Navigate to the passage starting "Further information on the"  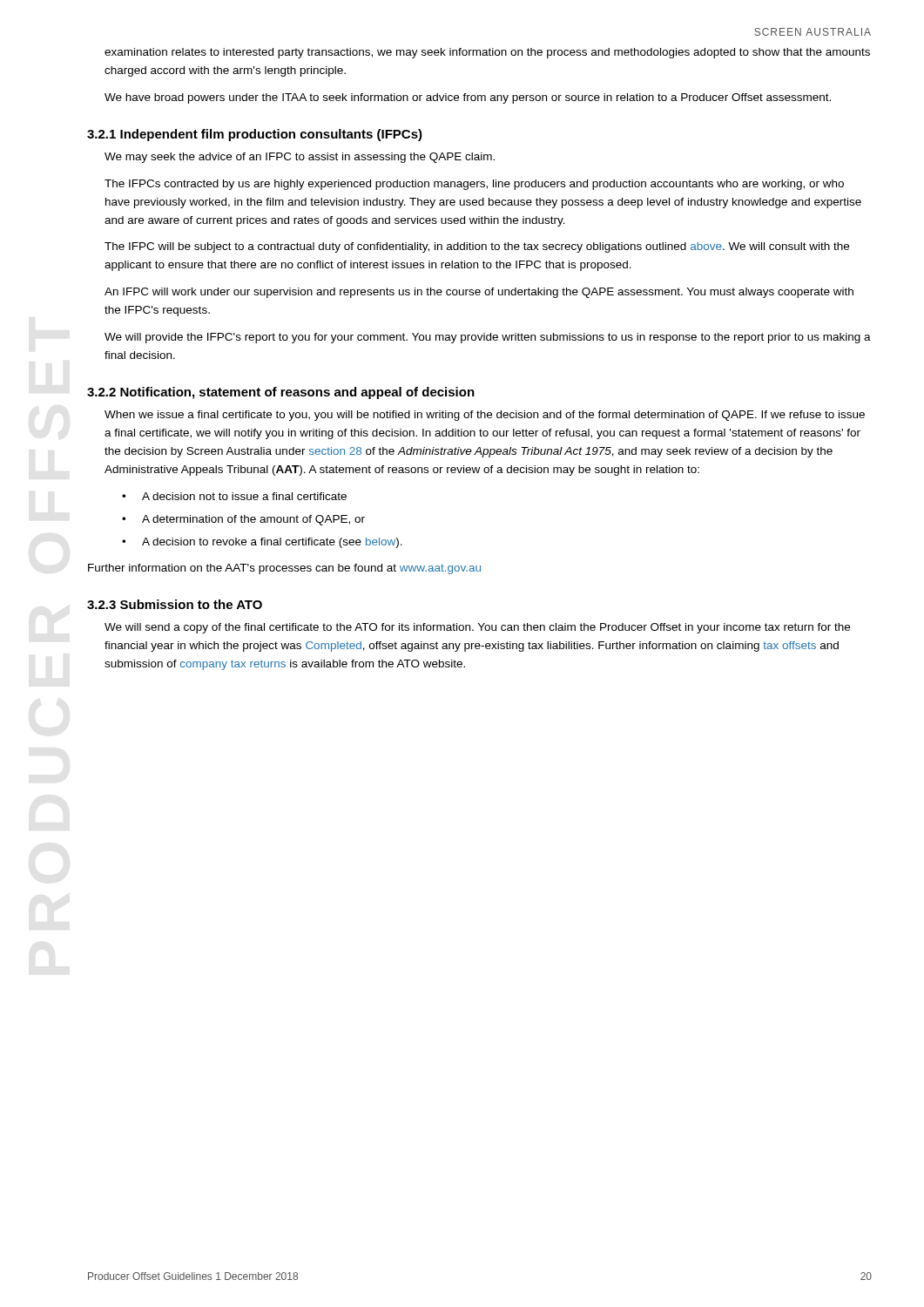tap(284, 568)
